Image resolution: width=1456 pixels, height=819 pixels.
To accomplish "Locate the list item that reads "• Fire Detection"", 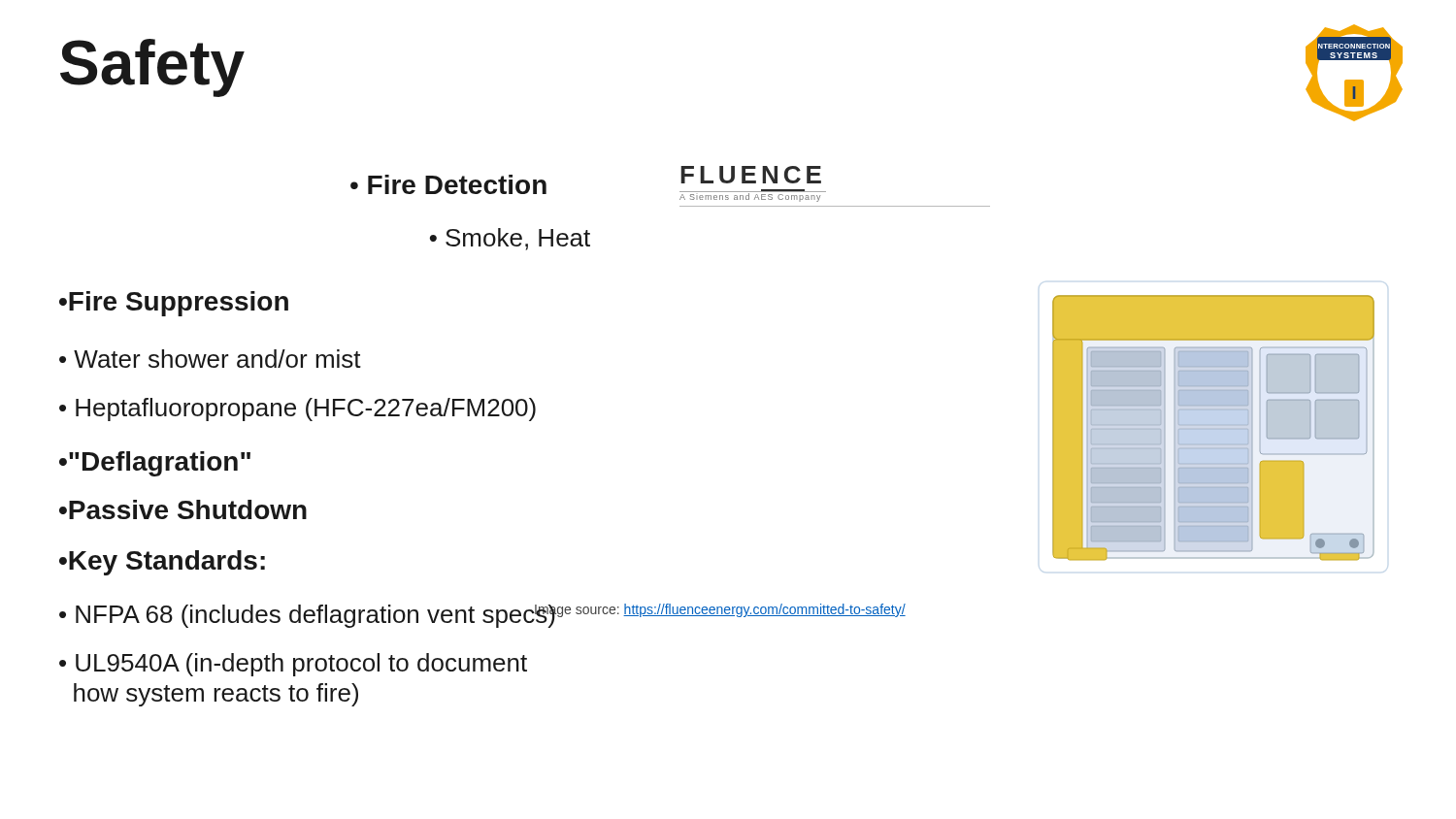I will point(449,185).
